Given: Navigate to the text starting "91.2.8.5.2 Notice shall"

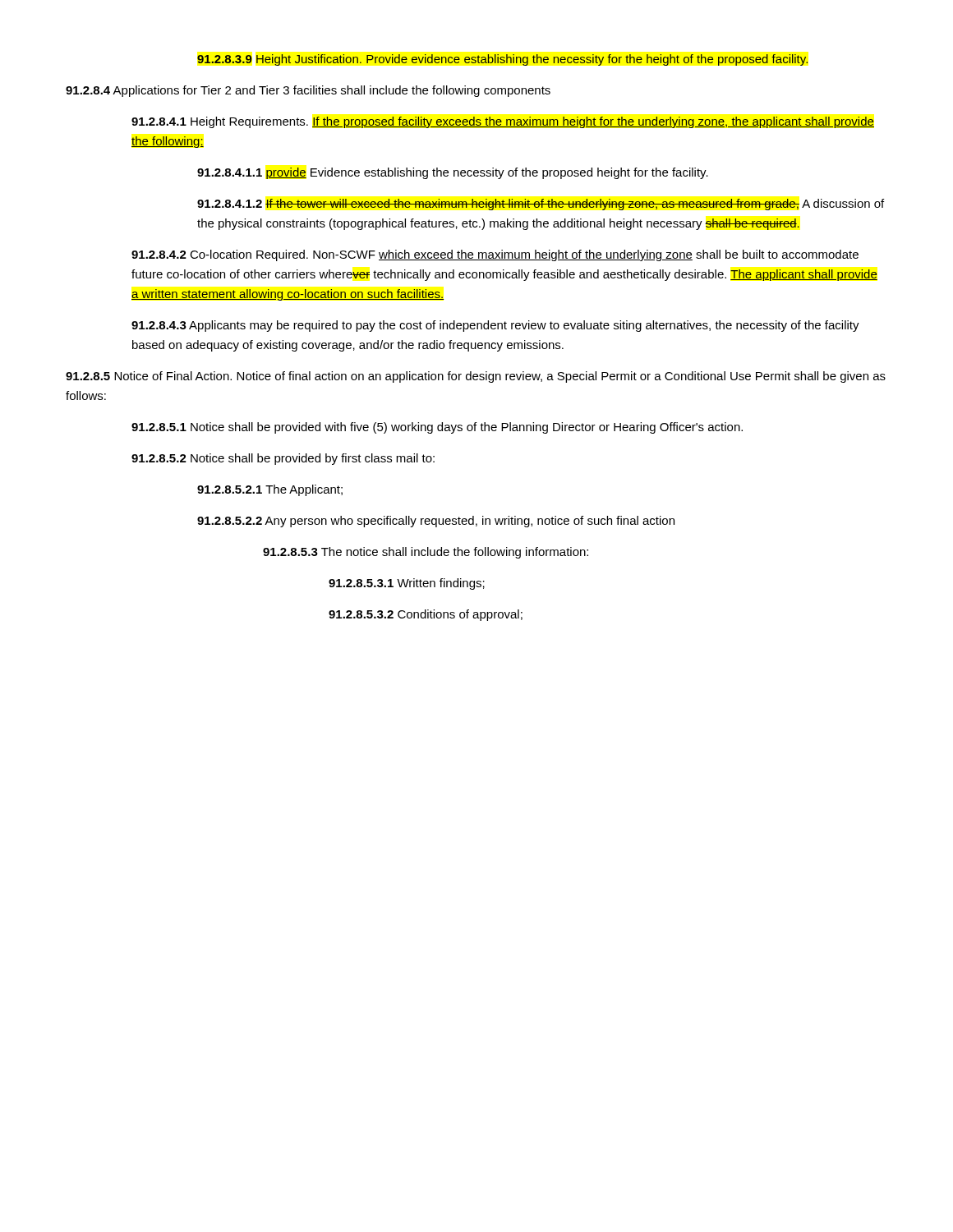Looking at the screenshot, I should pyautogui.click(x=284, y=458).
